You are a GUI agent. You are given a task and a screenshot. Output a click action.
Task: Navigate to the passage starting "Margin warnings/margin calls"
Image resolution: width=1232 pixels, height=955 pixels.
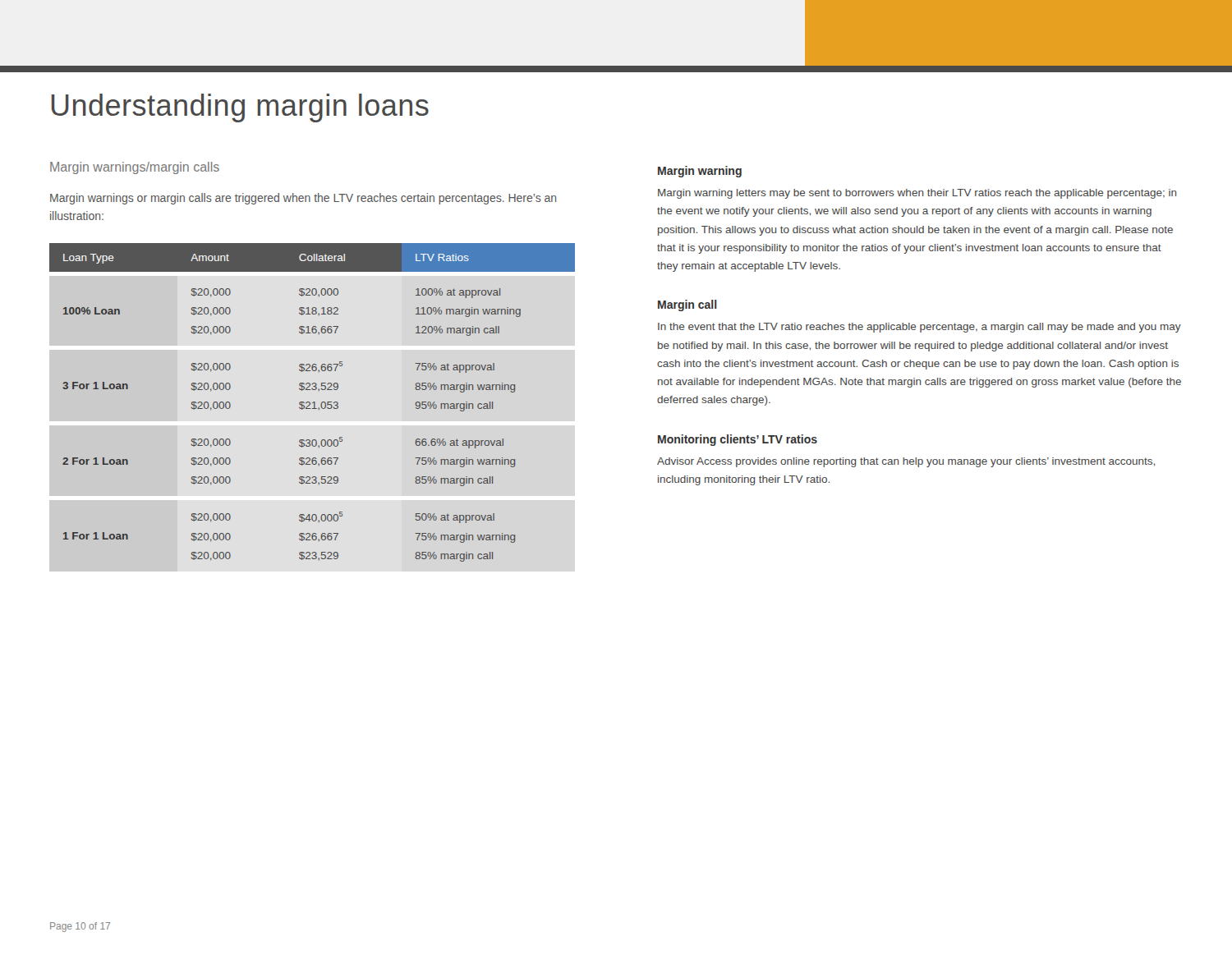[134, 167]
